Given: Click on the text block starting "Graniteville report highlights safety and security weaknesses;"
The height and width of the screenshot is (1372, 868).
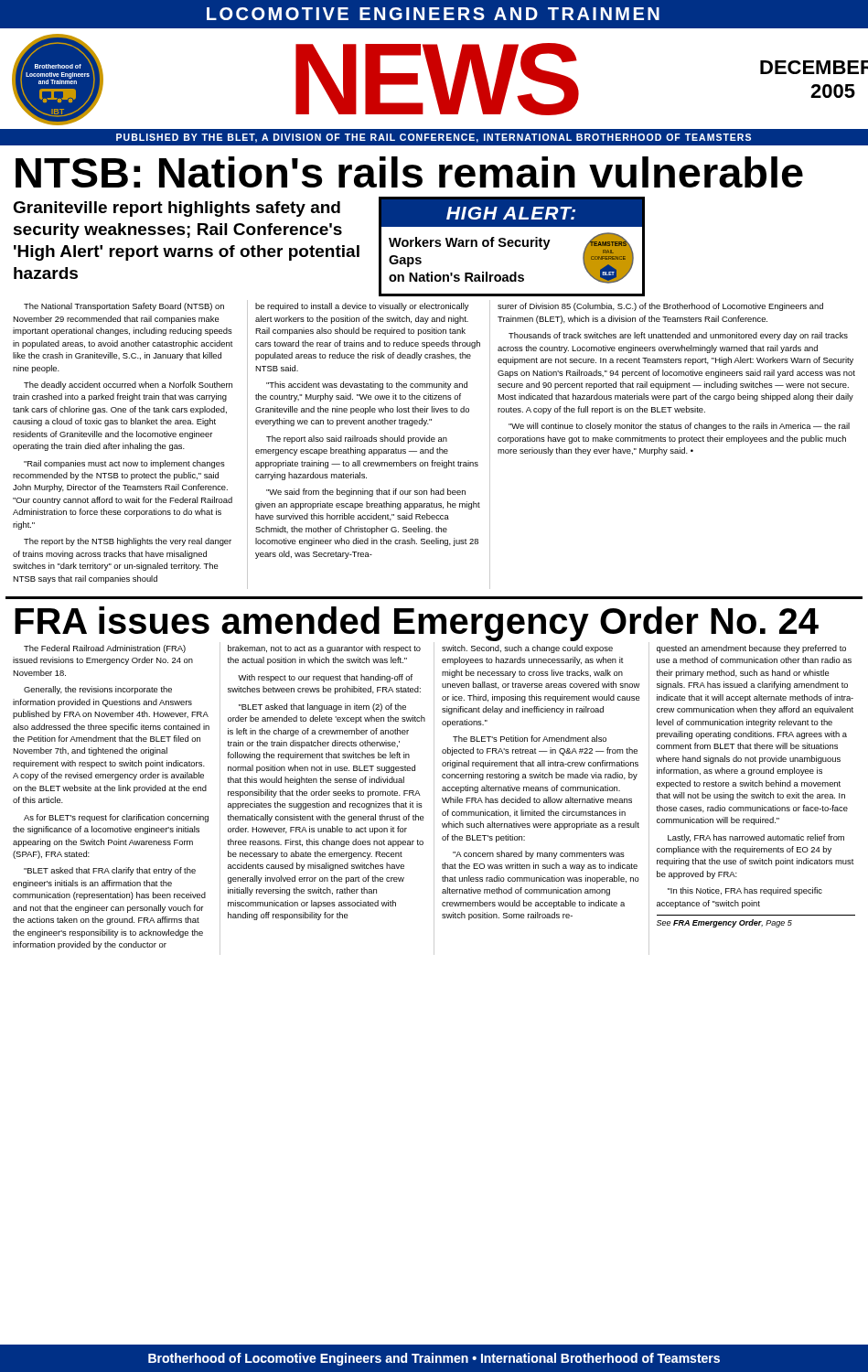Looking at the screenshot, I should pos(187,240).
